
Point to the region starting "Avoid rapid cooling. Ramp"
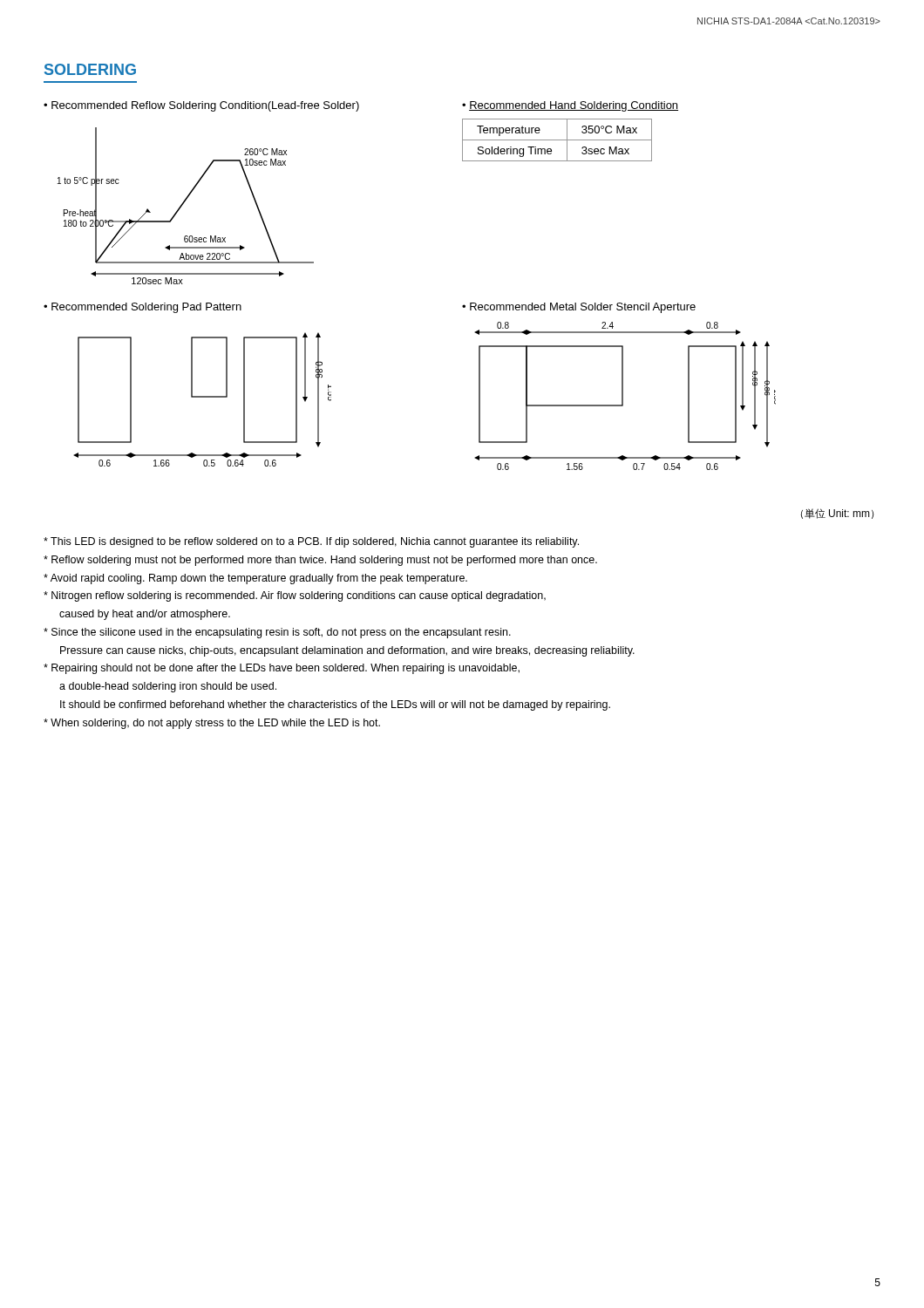pyautogui.click(x=256, y=578)
